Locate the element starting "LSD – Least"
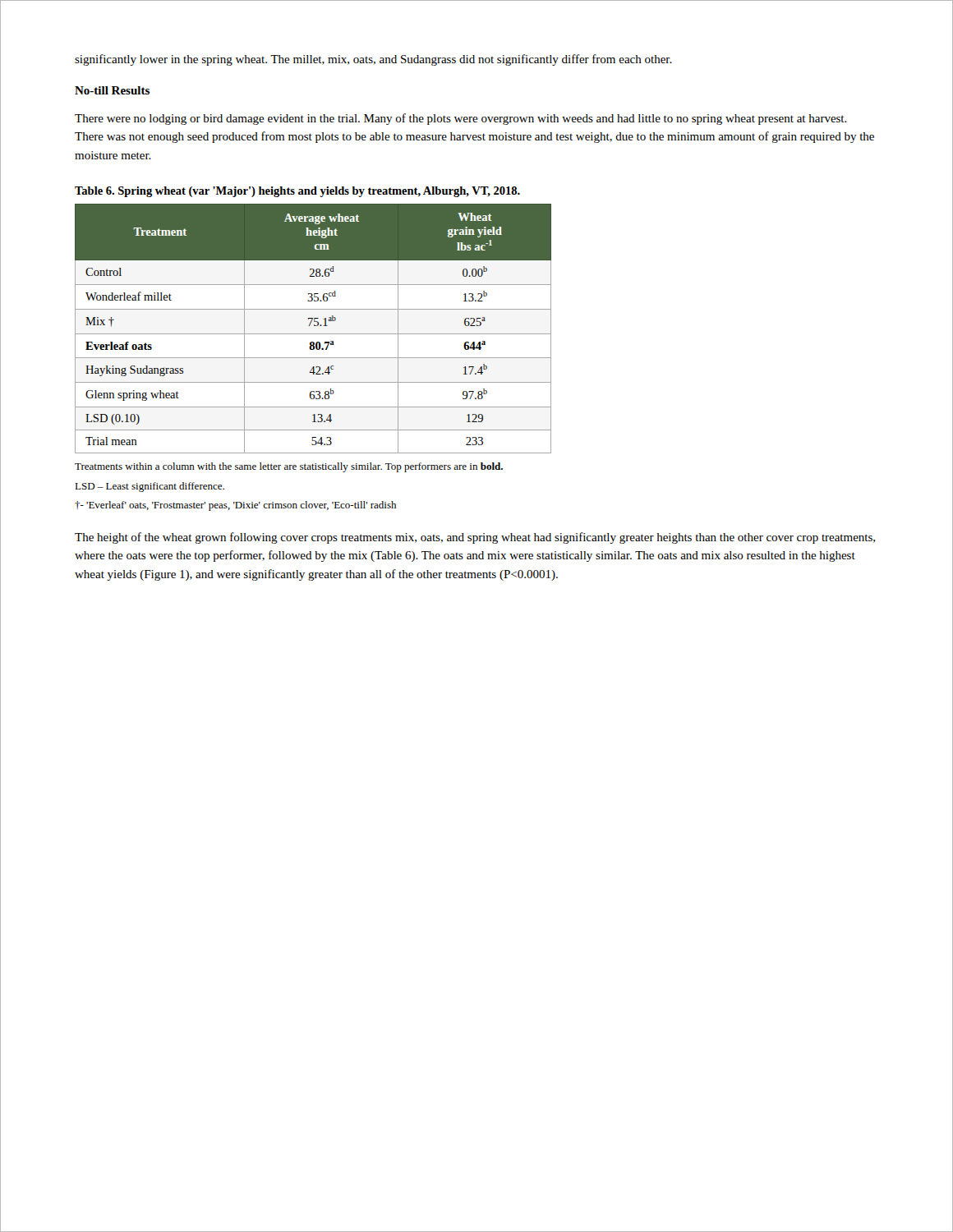The width and height of the screenshot is (953, 1232). click(150, 486)
